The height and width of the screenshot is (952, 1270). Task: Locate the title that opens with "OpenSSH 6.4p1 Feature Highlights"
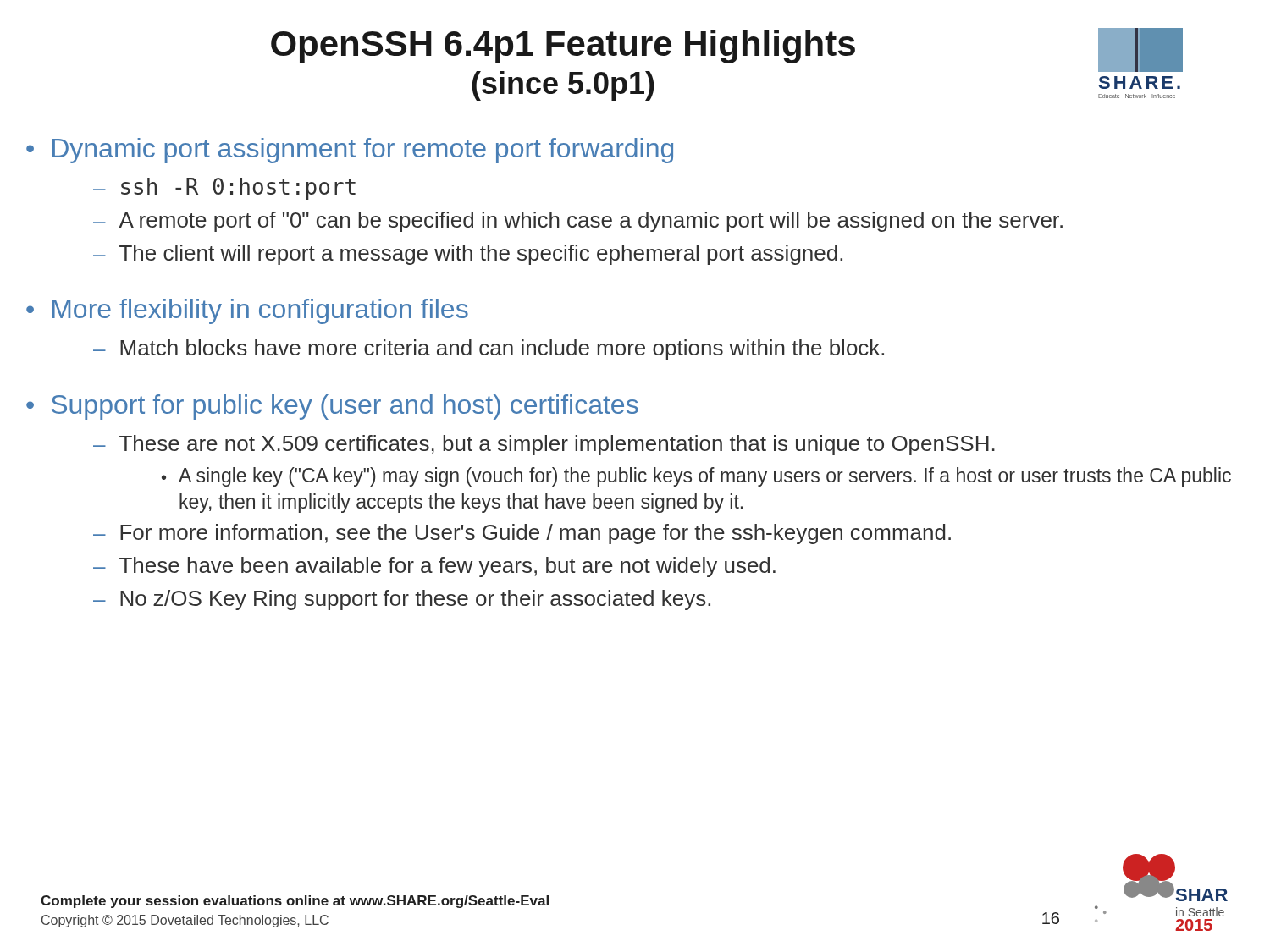click(563, 63)
